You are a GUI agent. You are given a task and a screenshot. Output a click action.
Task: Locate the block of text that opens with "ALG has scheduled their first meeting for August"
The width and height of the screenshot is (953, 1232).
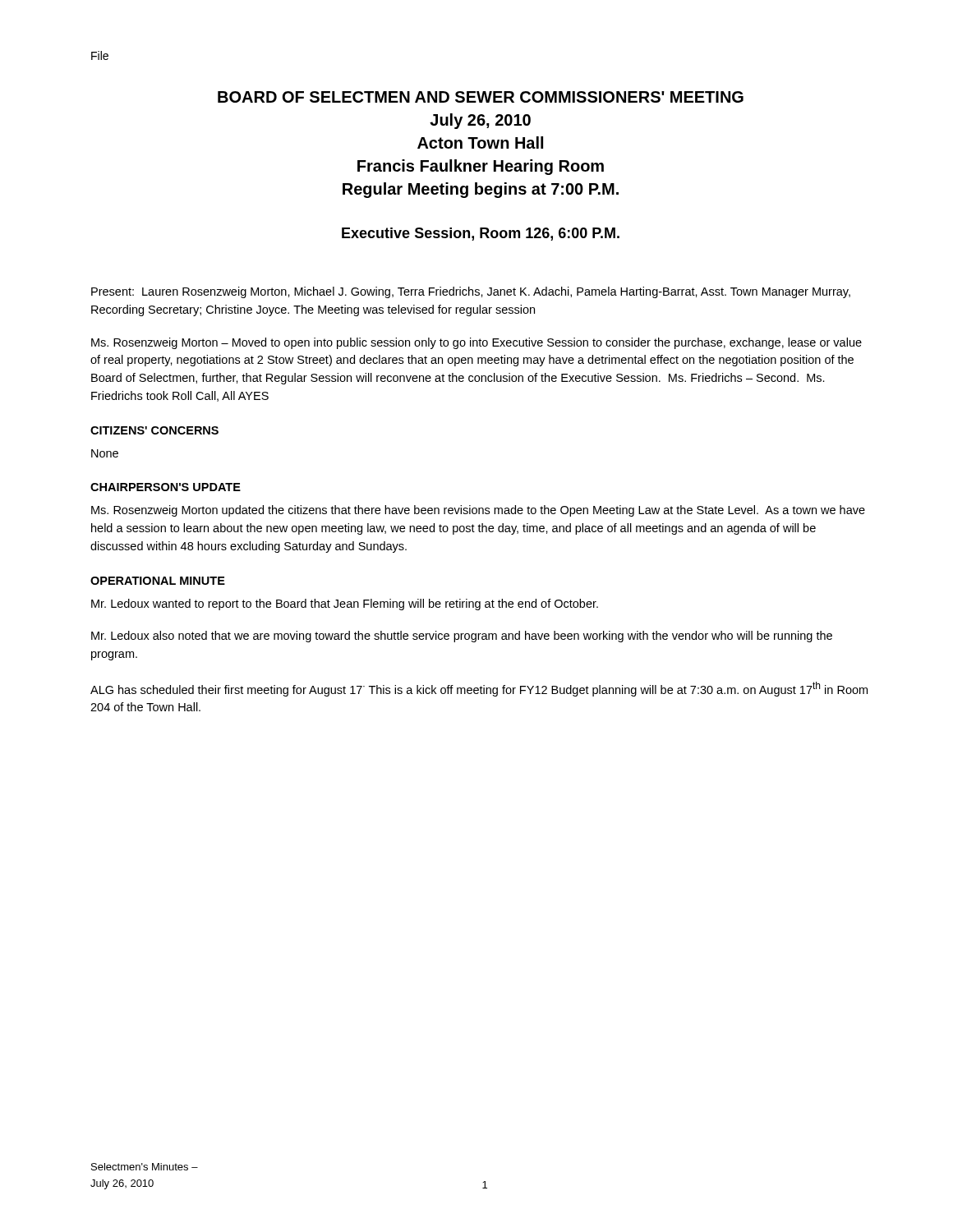click(479, 697)
